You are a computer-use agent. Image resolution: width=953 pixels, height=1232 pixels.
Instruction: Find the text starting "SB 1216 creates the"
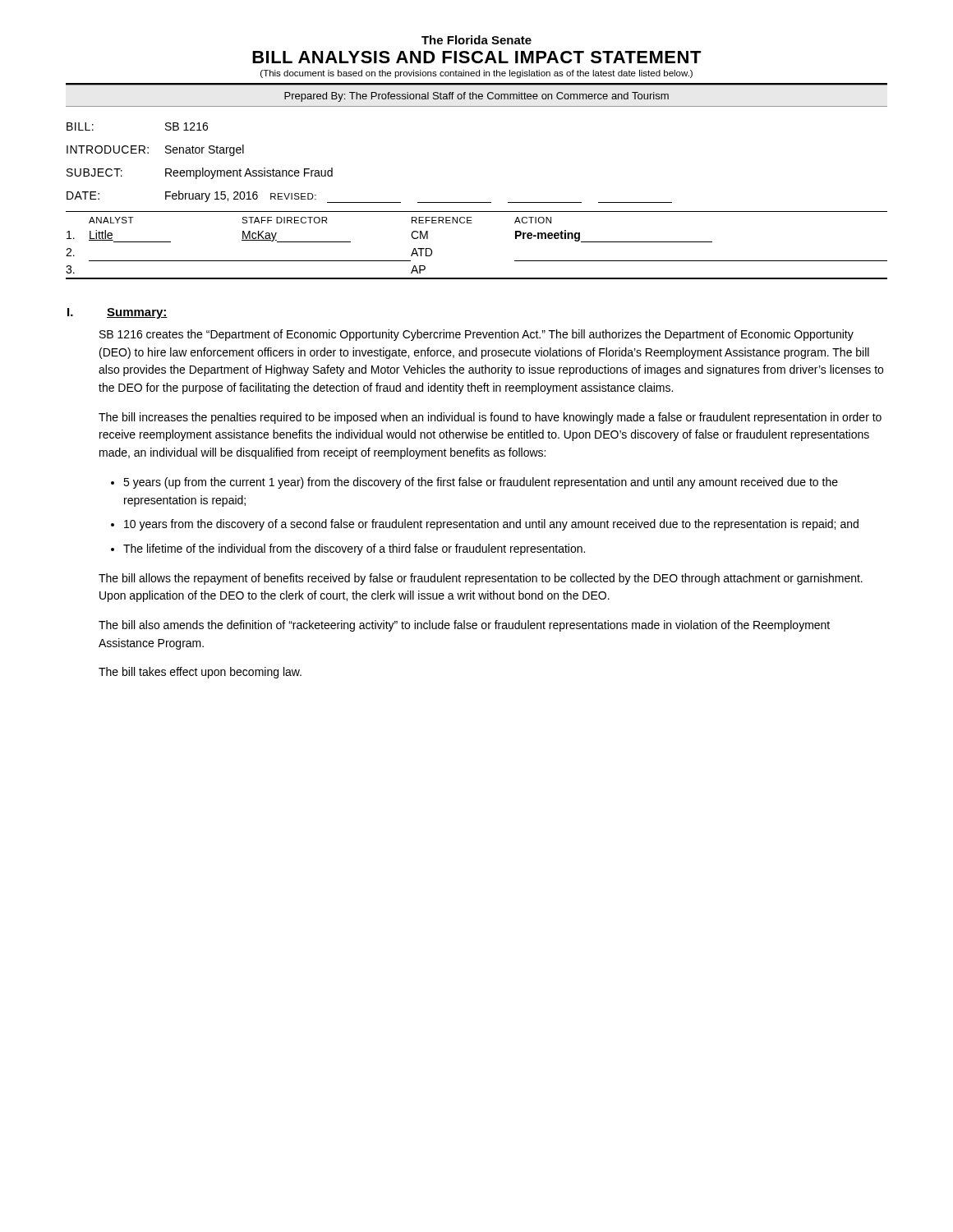[493, 362]
